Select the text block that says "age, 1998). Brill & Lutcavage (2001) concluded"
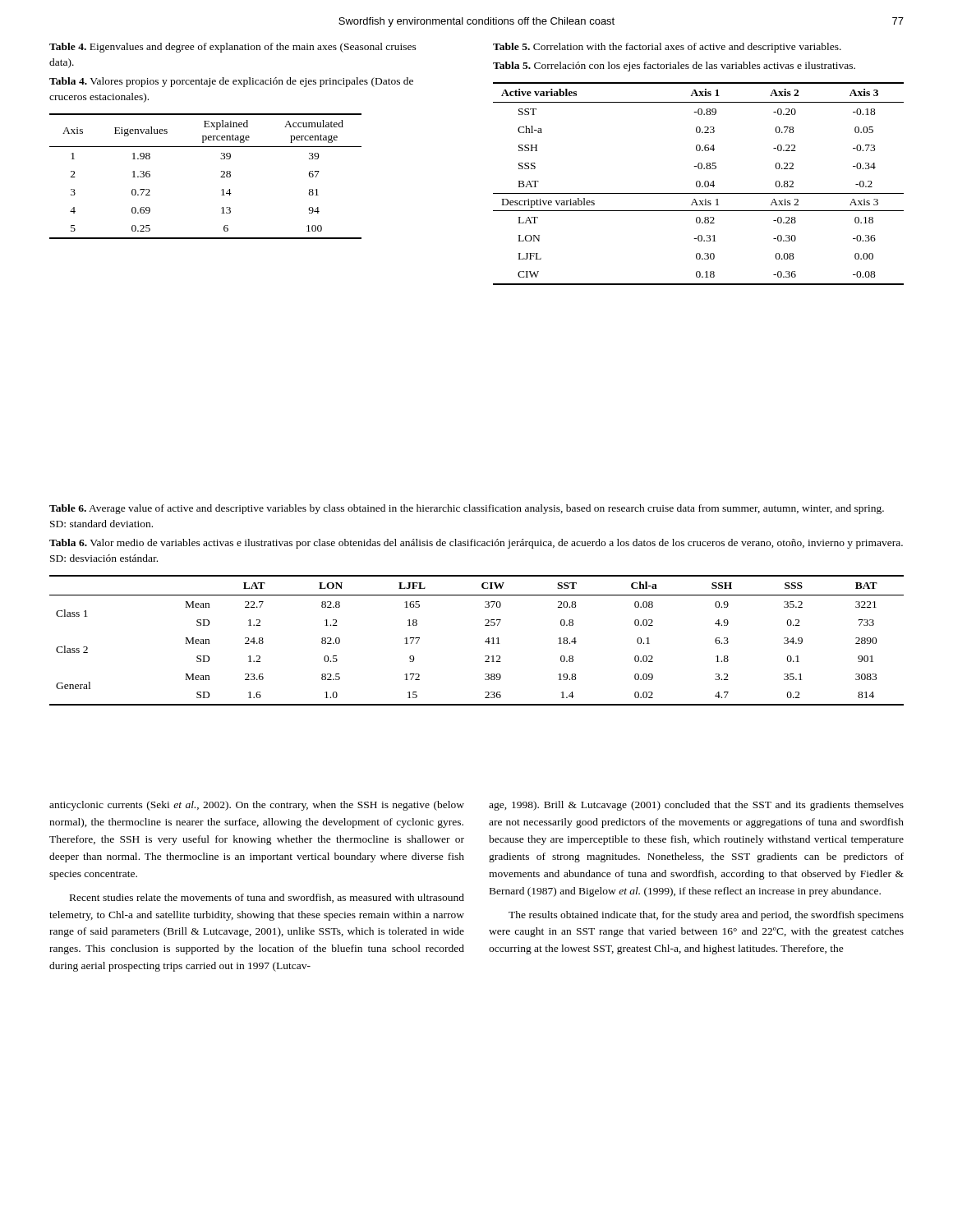This screenshot has height=1232, width=953. point(696,877)
